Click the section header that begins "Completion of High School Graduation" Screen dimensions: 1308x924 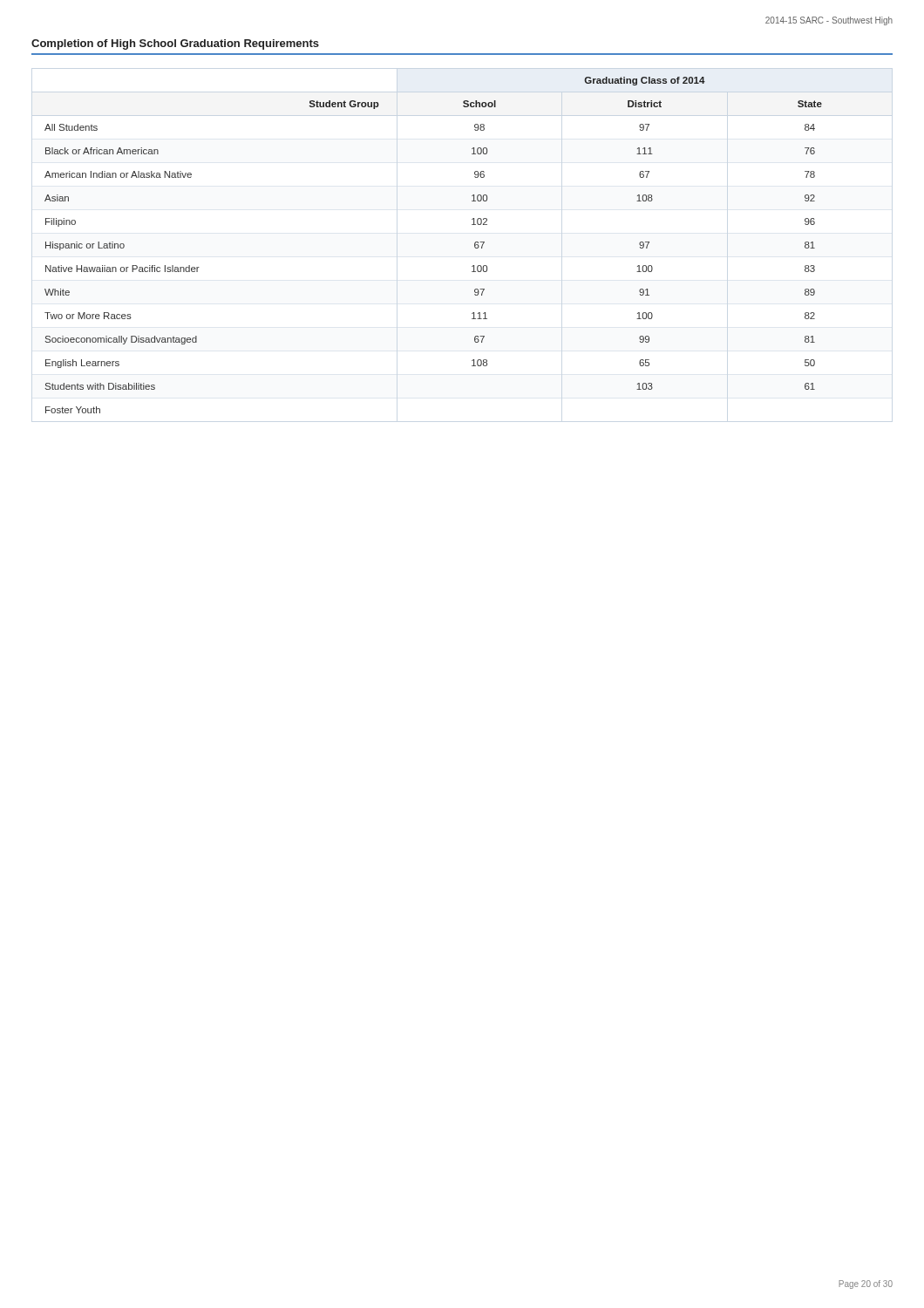pyautogui.click(x=175, y=43)
